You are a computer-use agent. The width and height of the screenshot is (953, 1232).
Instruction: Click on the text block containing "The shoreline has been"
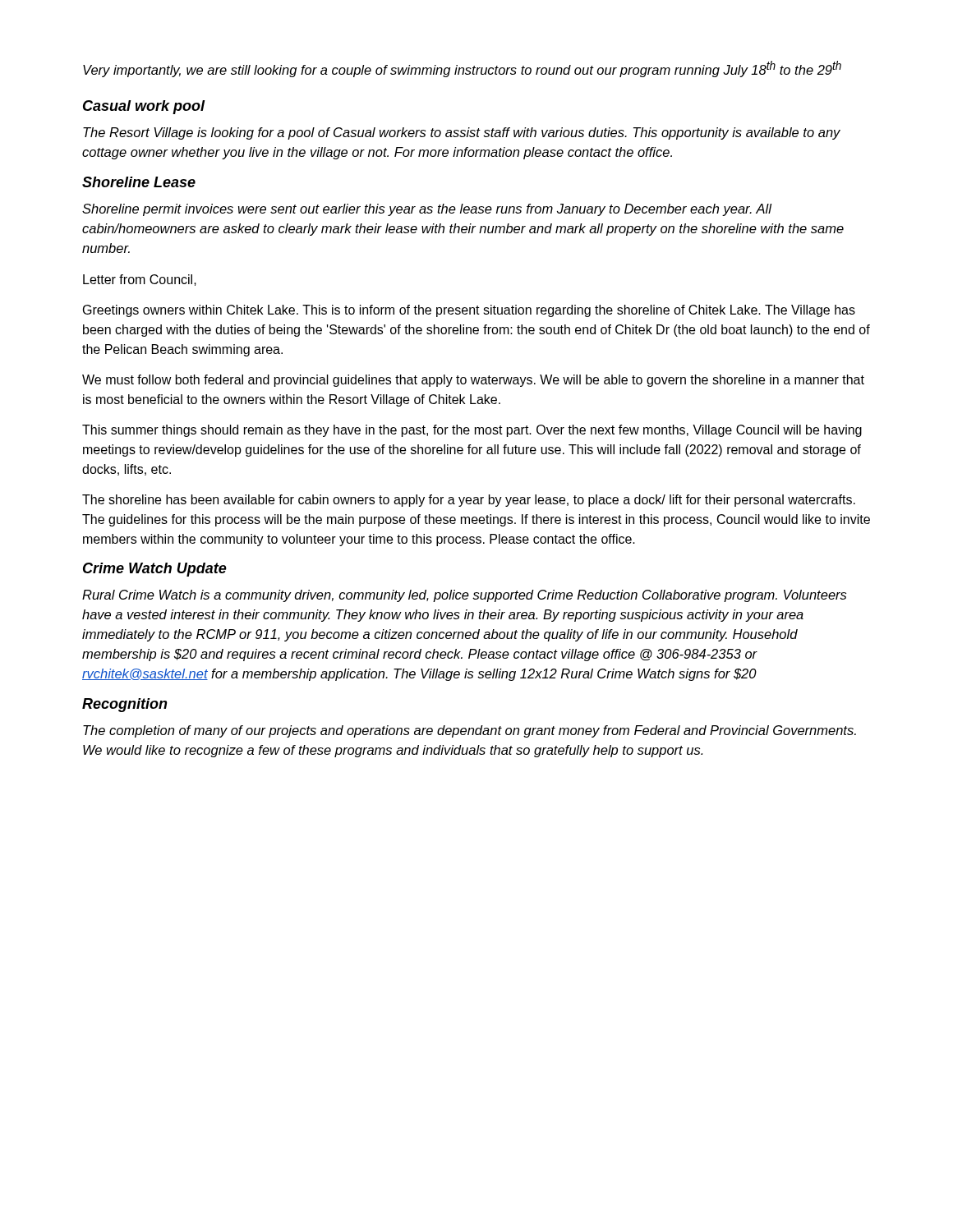click(476, 520)
